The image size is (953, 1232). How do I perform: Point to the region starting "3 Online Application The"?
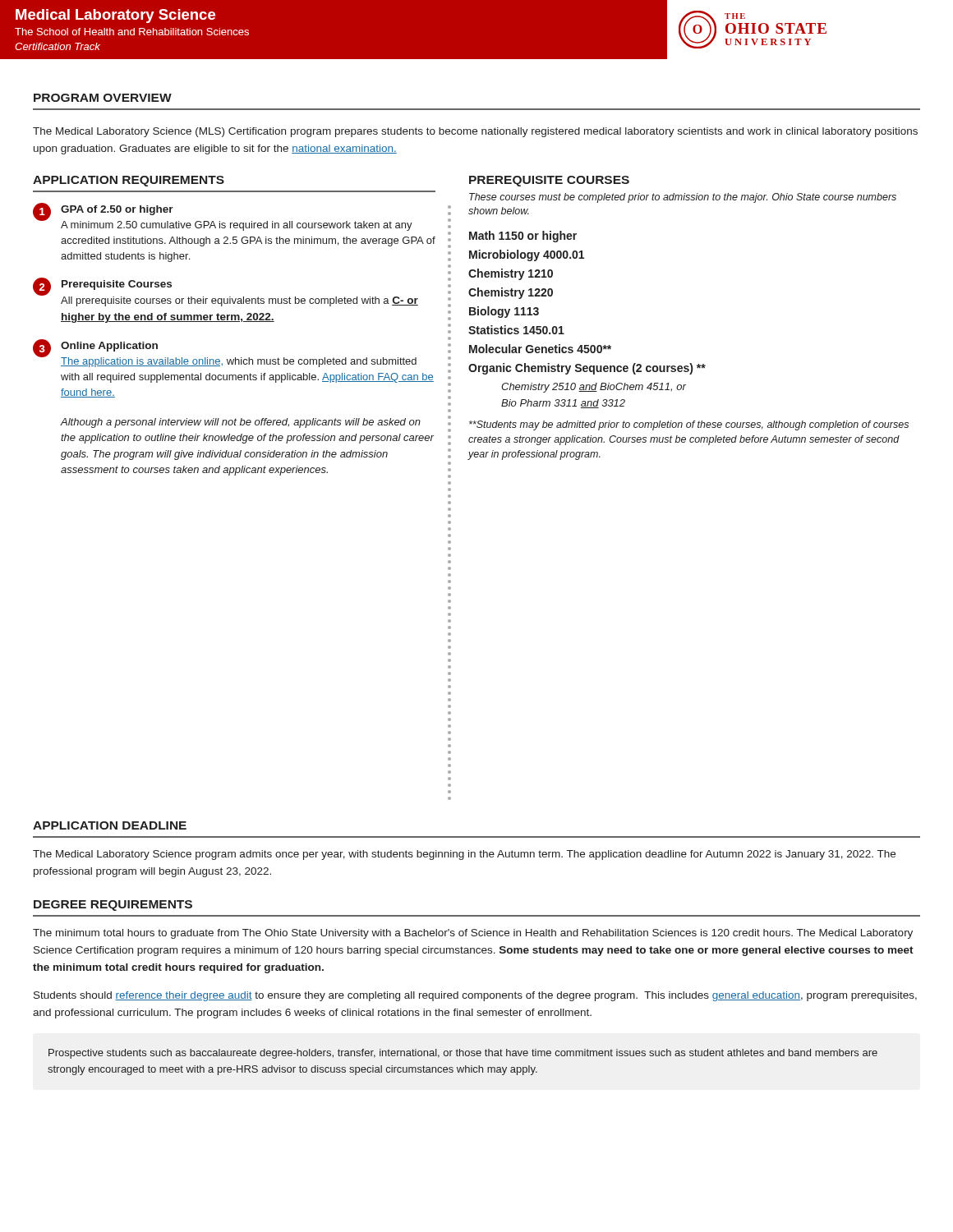pyautogui.click(x=234, y=369)
